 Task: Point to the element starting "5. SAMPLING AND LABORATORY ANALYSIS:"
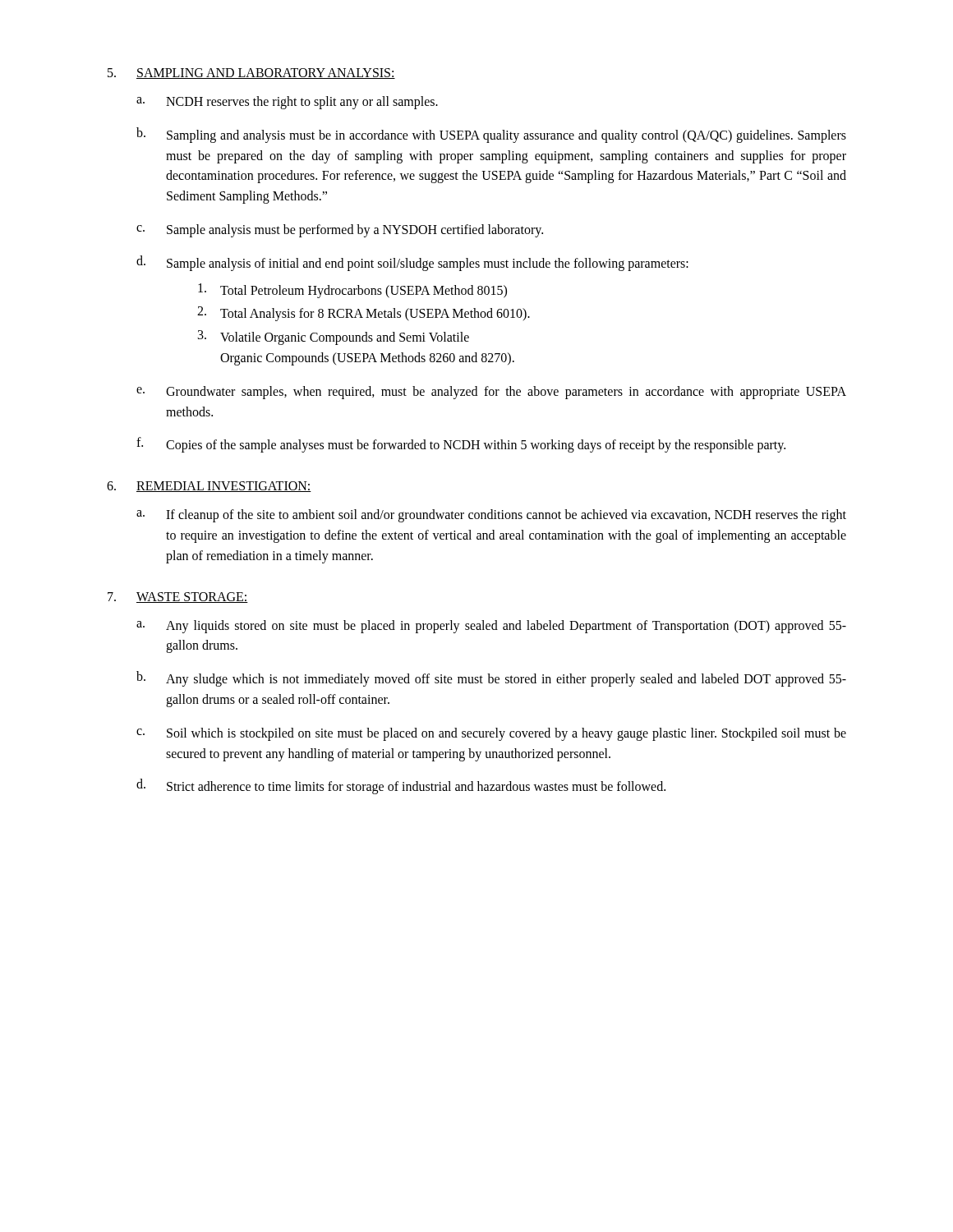point(251,73)
